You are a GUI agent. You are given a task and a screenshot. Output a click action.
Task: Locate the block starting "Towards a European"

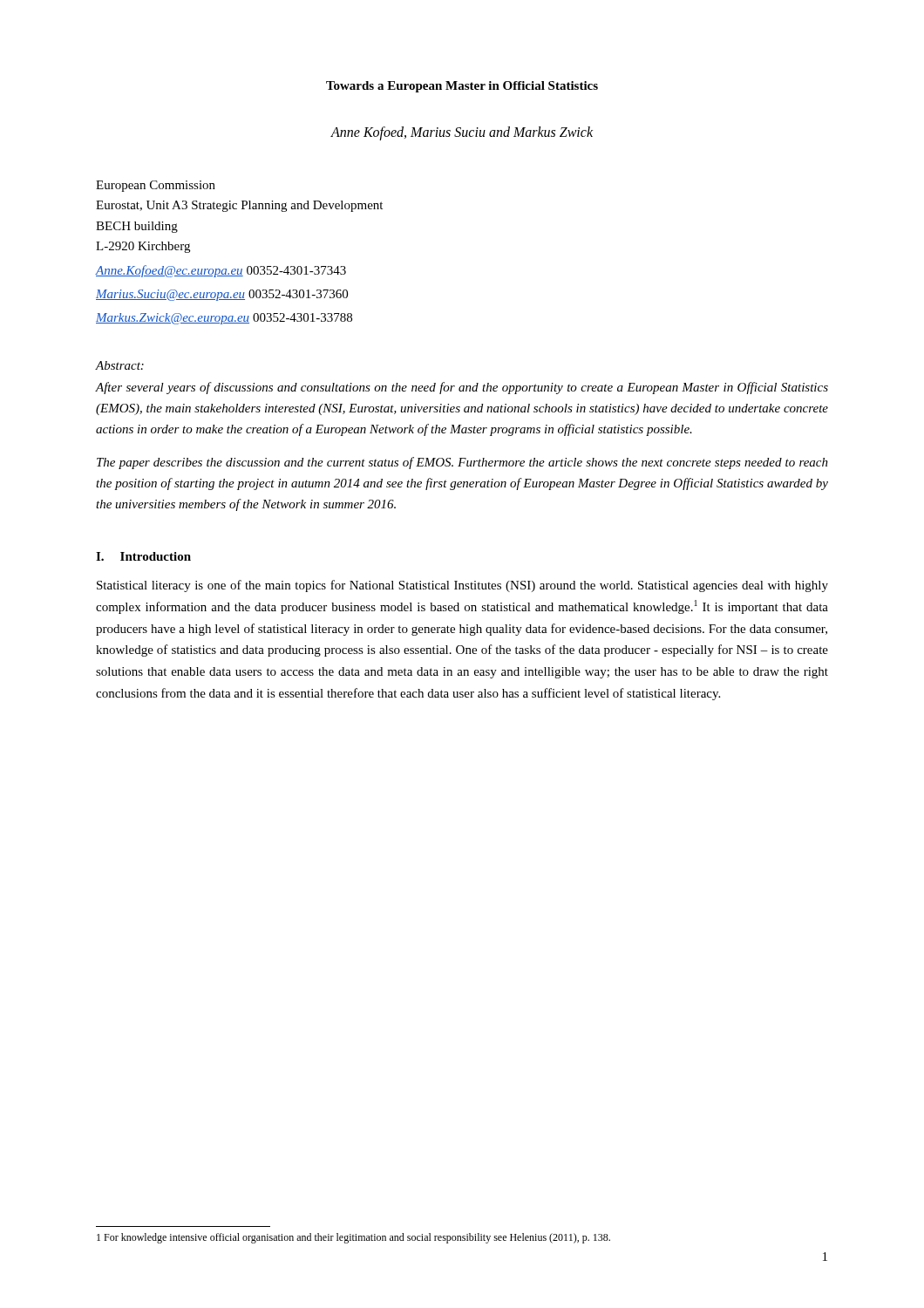click(x=462, y=85)
